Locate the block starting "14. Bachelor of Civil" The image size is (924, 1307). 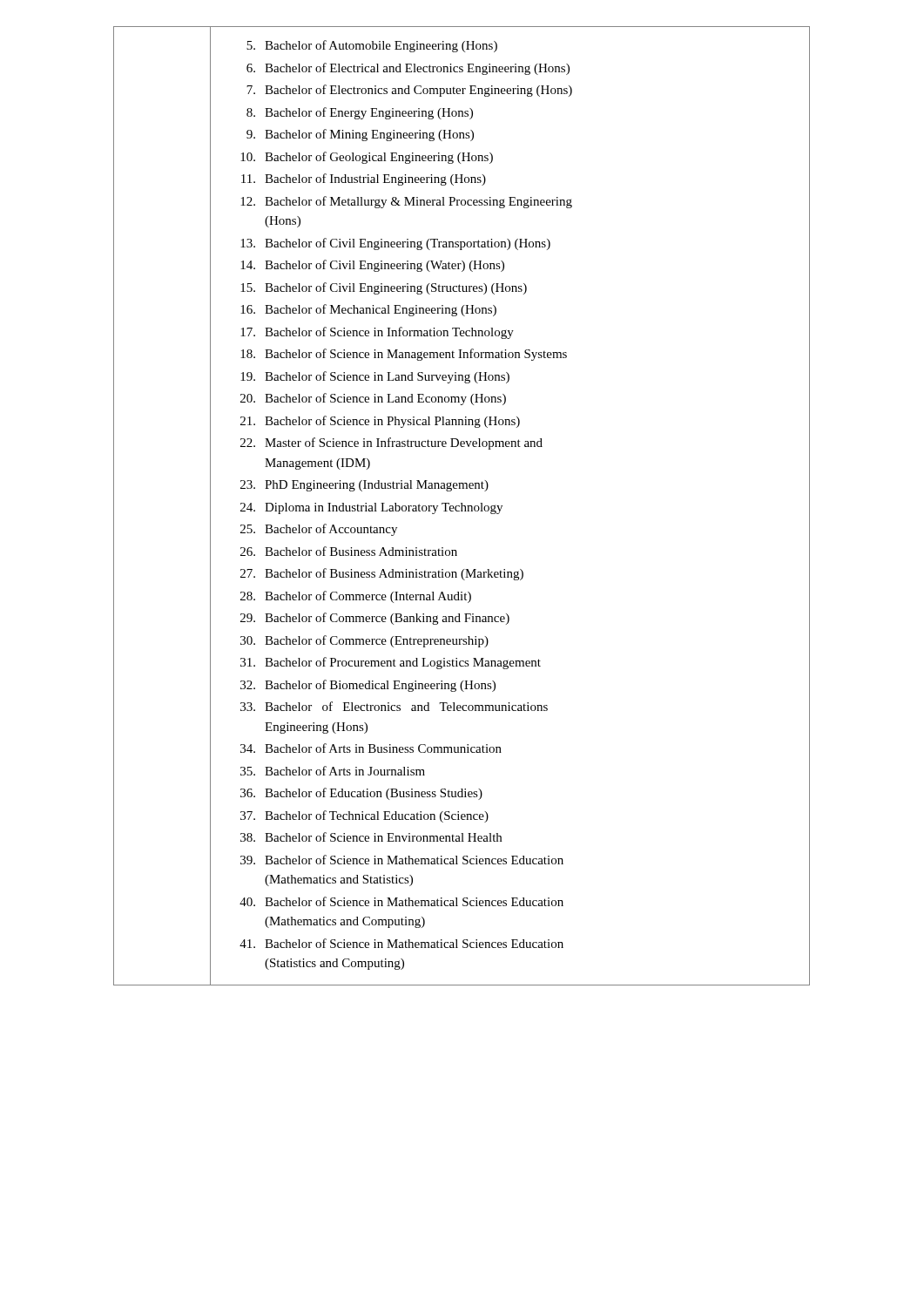[x=502, y=265]
